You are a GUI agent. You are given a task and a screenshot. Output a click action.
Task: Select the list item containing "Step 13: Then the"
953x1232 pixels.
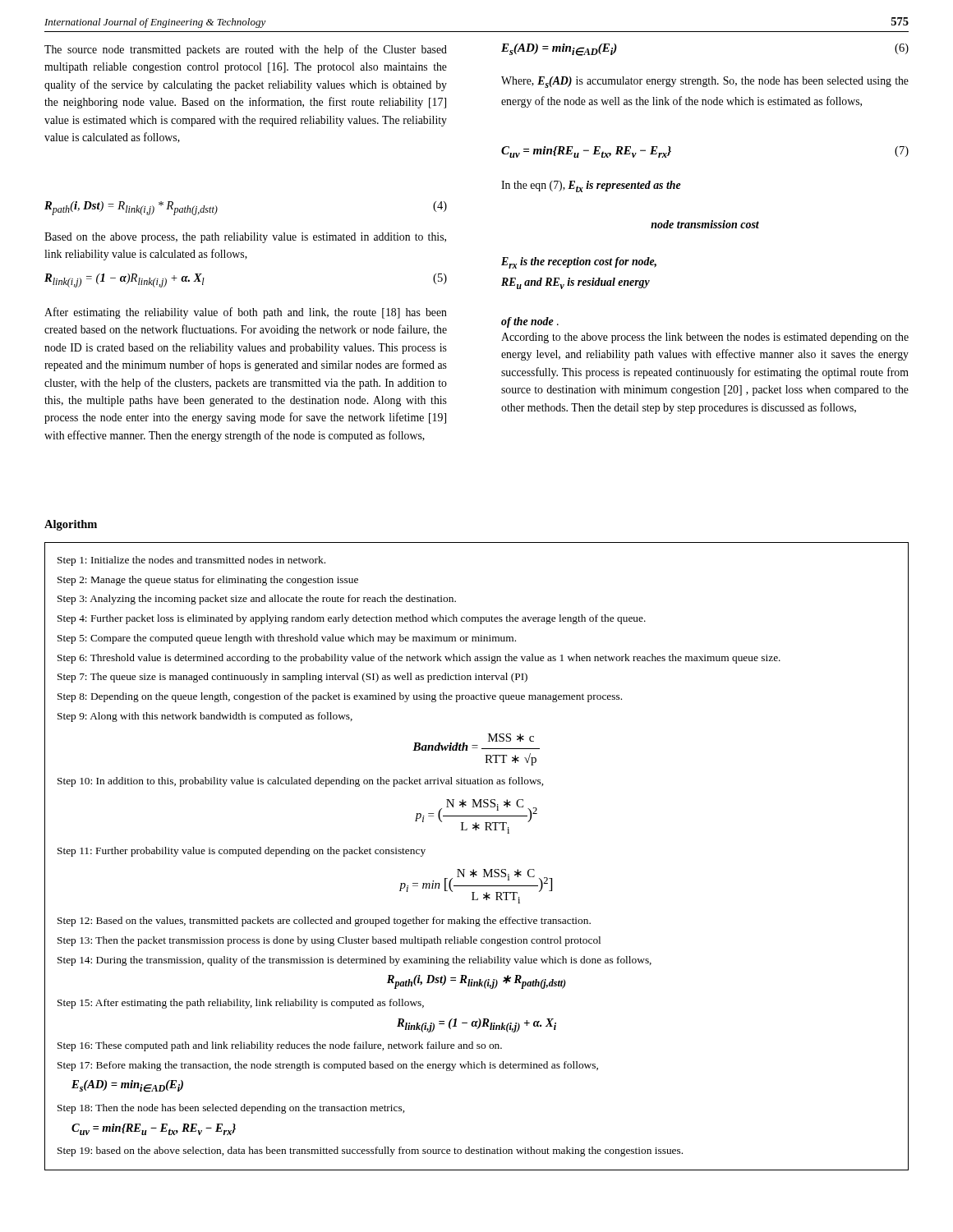[x=329, y=940]
